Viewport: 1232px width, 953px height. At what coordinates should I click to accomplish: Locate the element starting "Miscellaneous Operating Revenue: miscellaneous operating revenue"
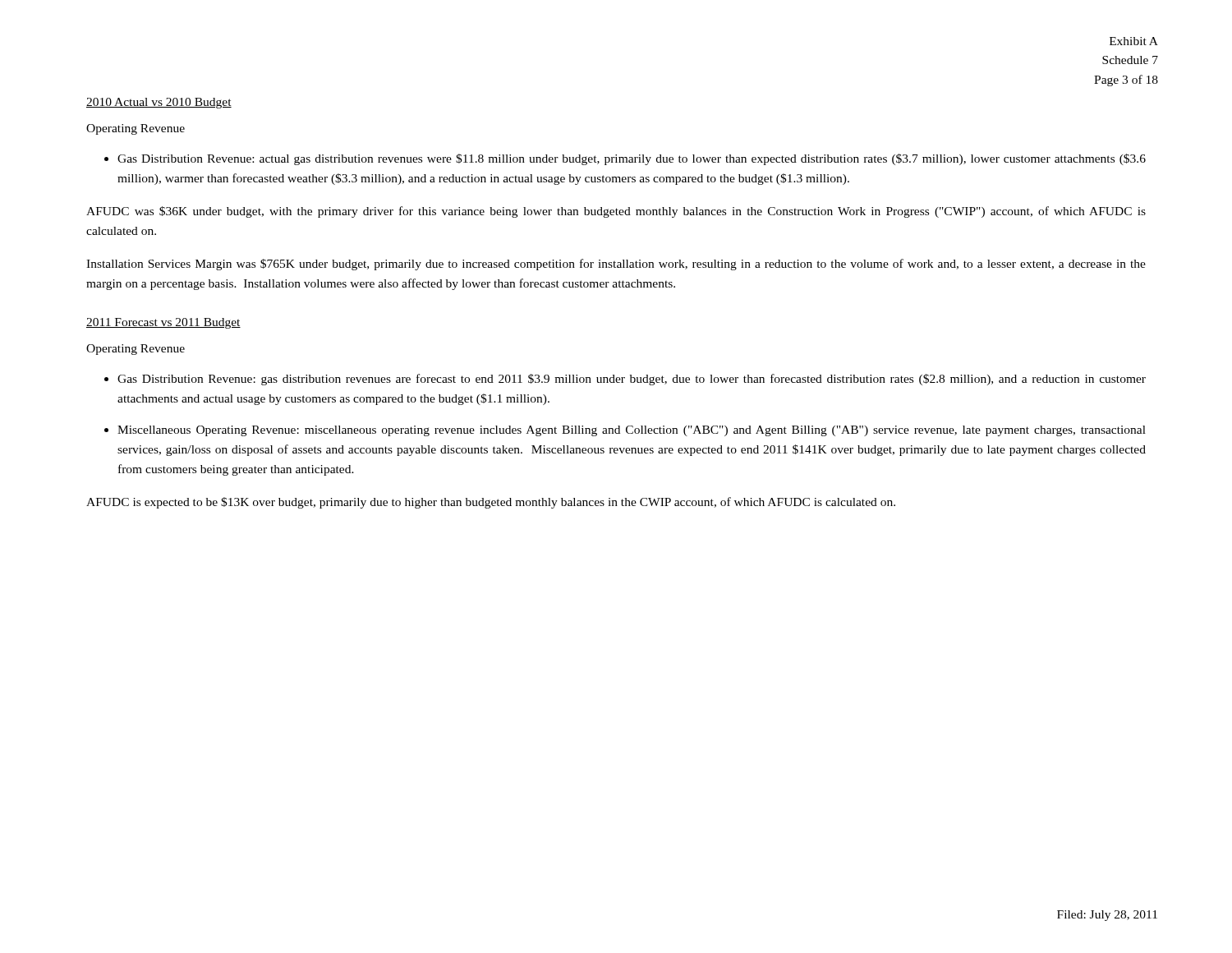click(x=632, y=449)
